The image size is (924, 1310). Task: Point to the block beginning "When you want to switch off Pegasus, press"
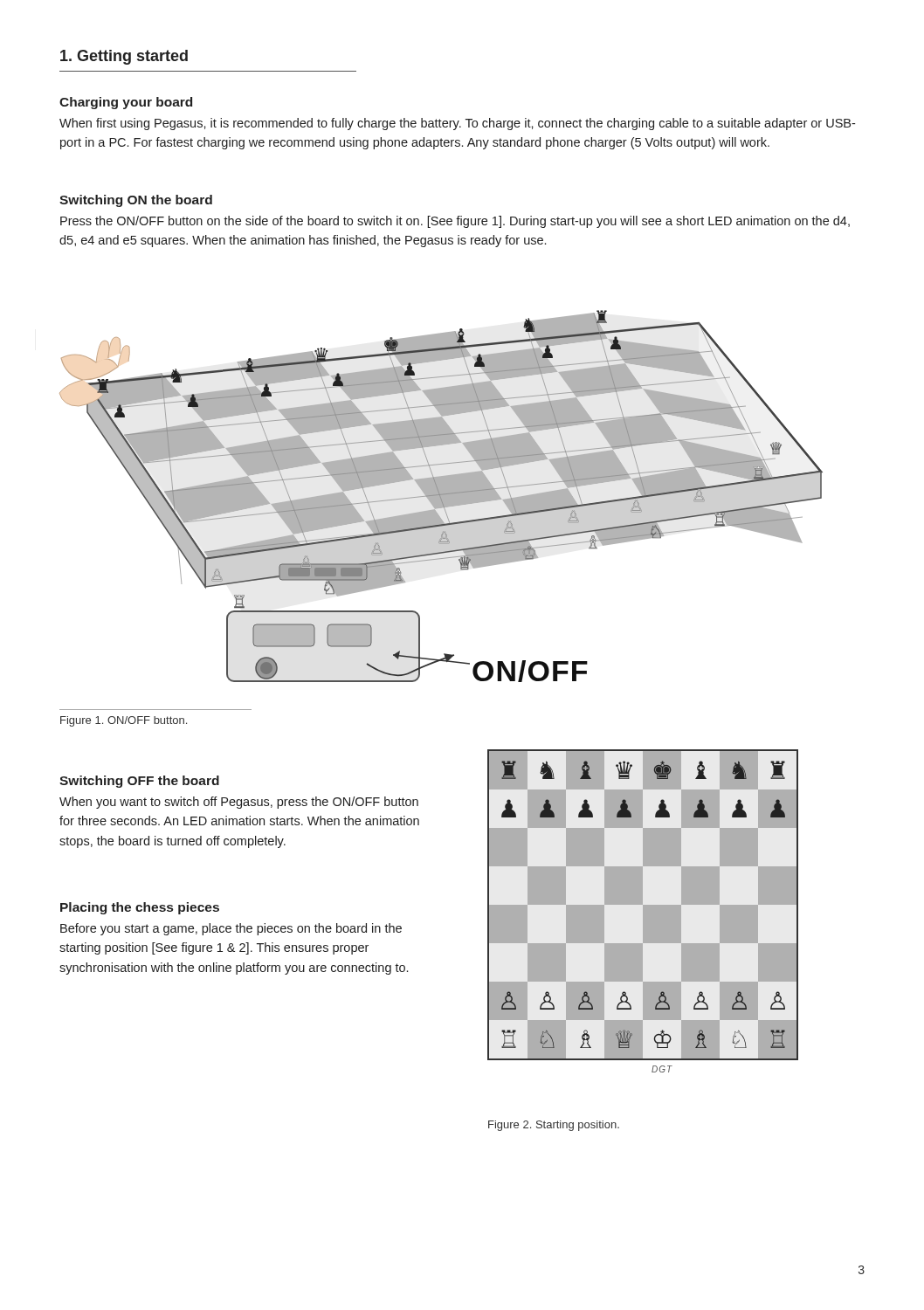pyautogui.click(x=240, y=821)
